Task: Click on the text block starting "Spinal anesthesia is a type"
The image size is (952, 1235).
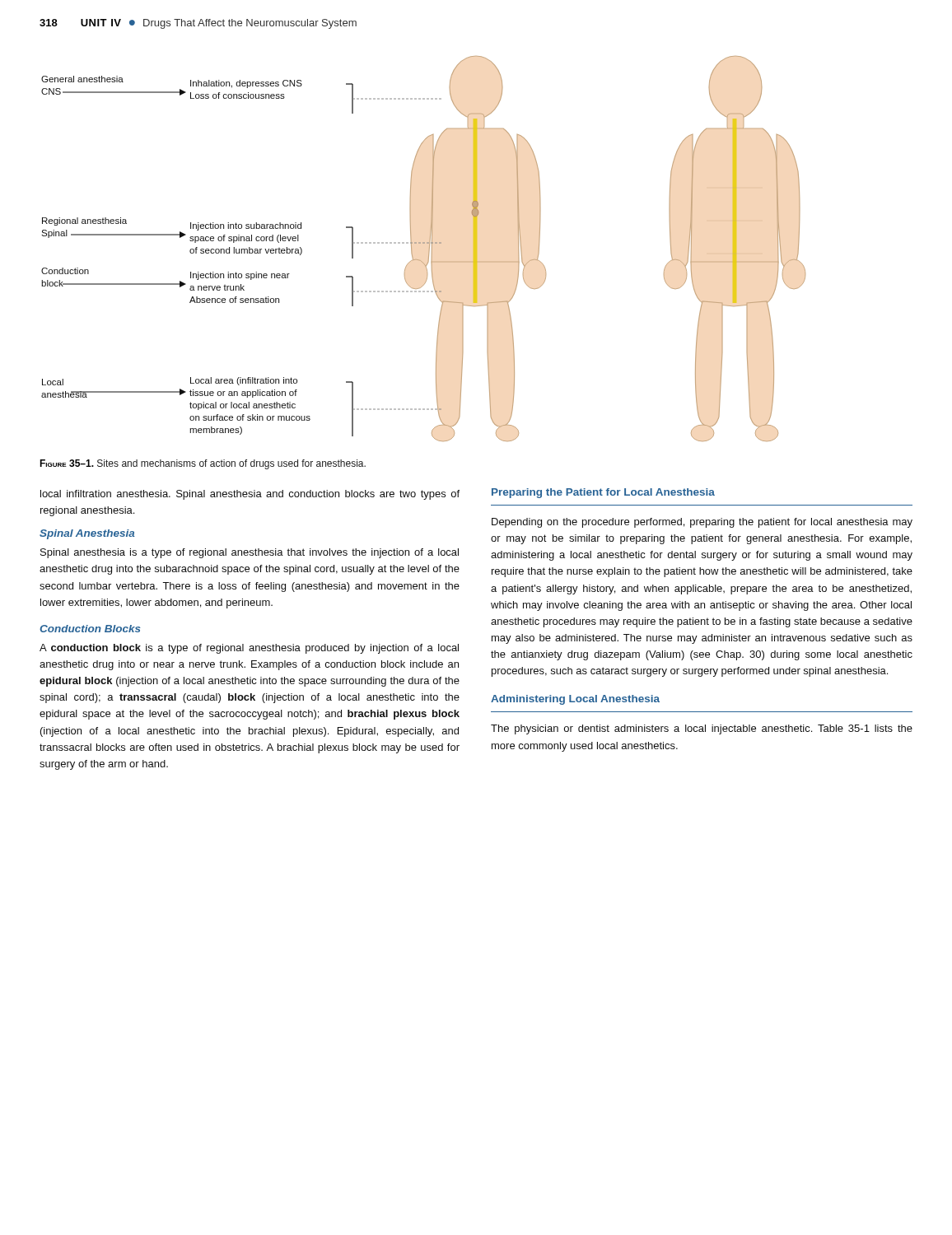Action: (250, 577)
